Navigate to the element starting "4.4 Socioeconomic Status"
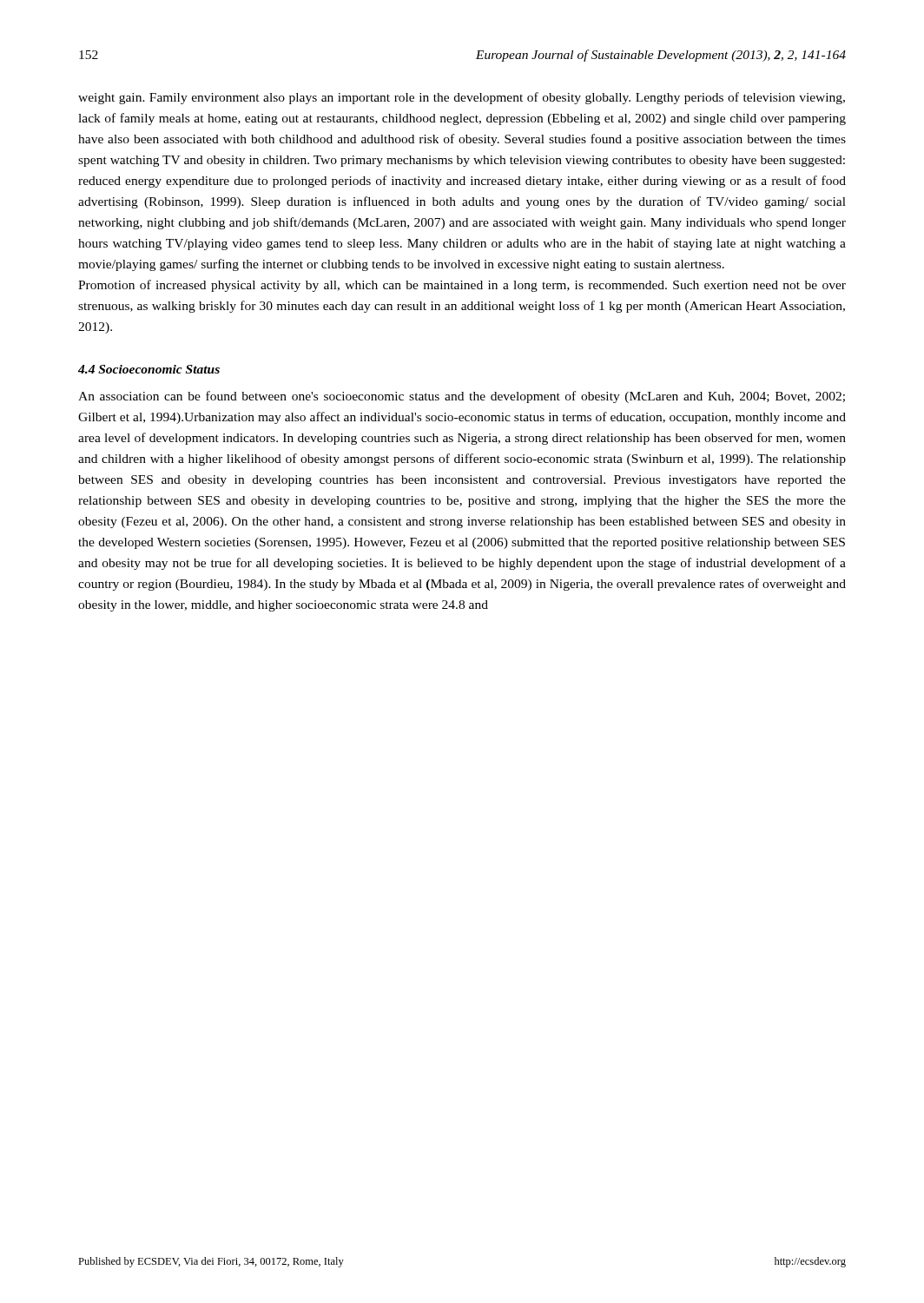The image size is (924, 1303). [x=149, y=369]
